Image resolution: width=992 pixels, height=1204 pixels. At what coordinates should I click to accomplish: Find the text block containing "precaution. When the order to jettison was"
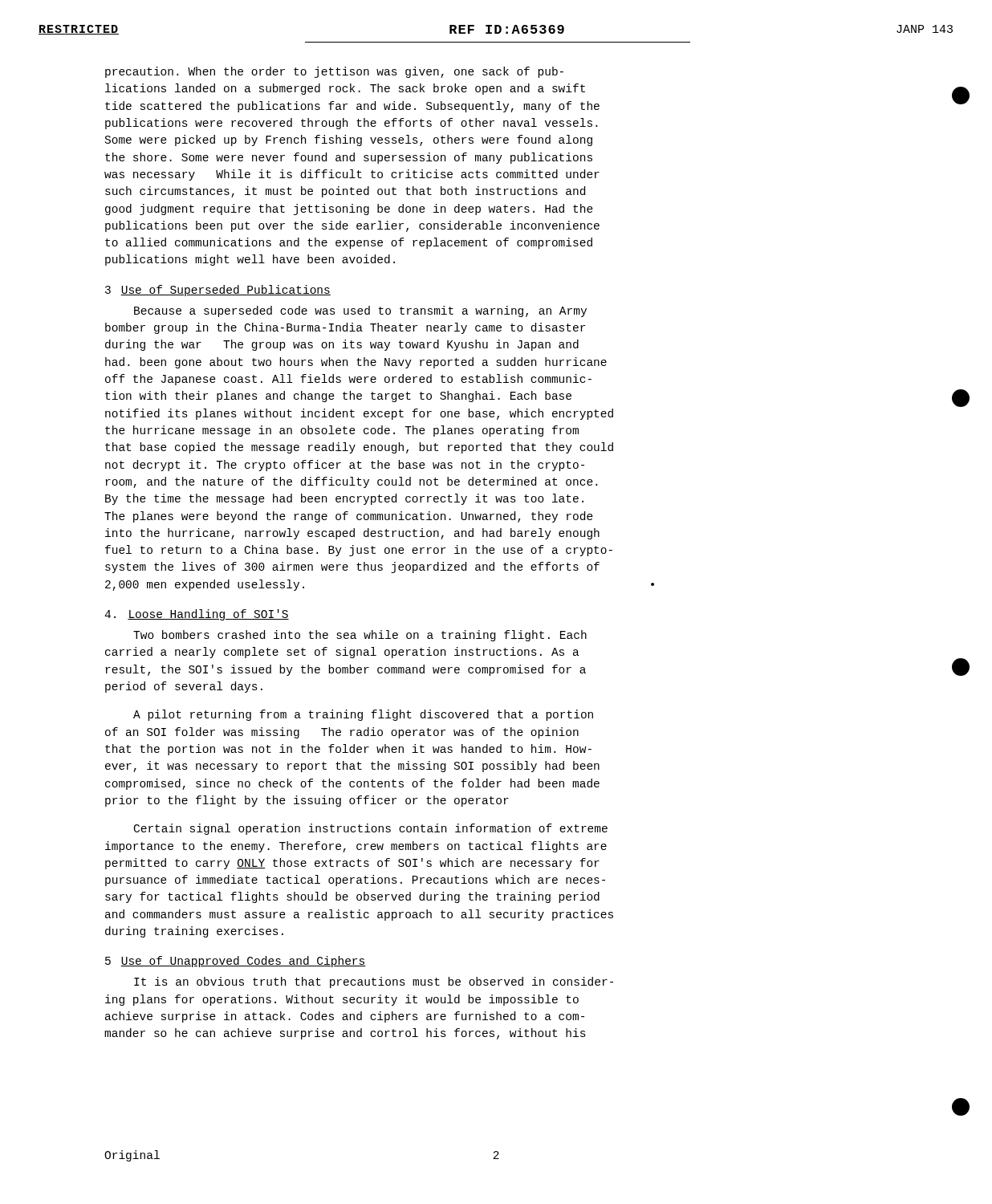[352, 166]
